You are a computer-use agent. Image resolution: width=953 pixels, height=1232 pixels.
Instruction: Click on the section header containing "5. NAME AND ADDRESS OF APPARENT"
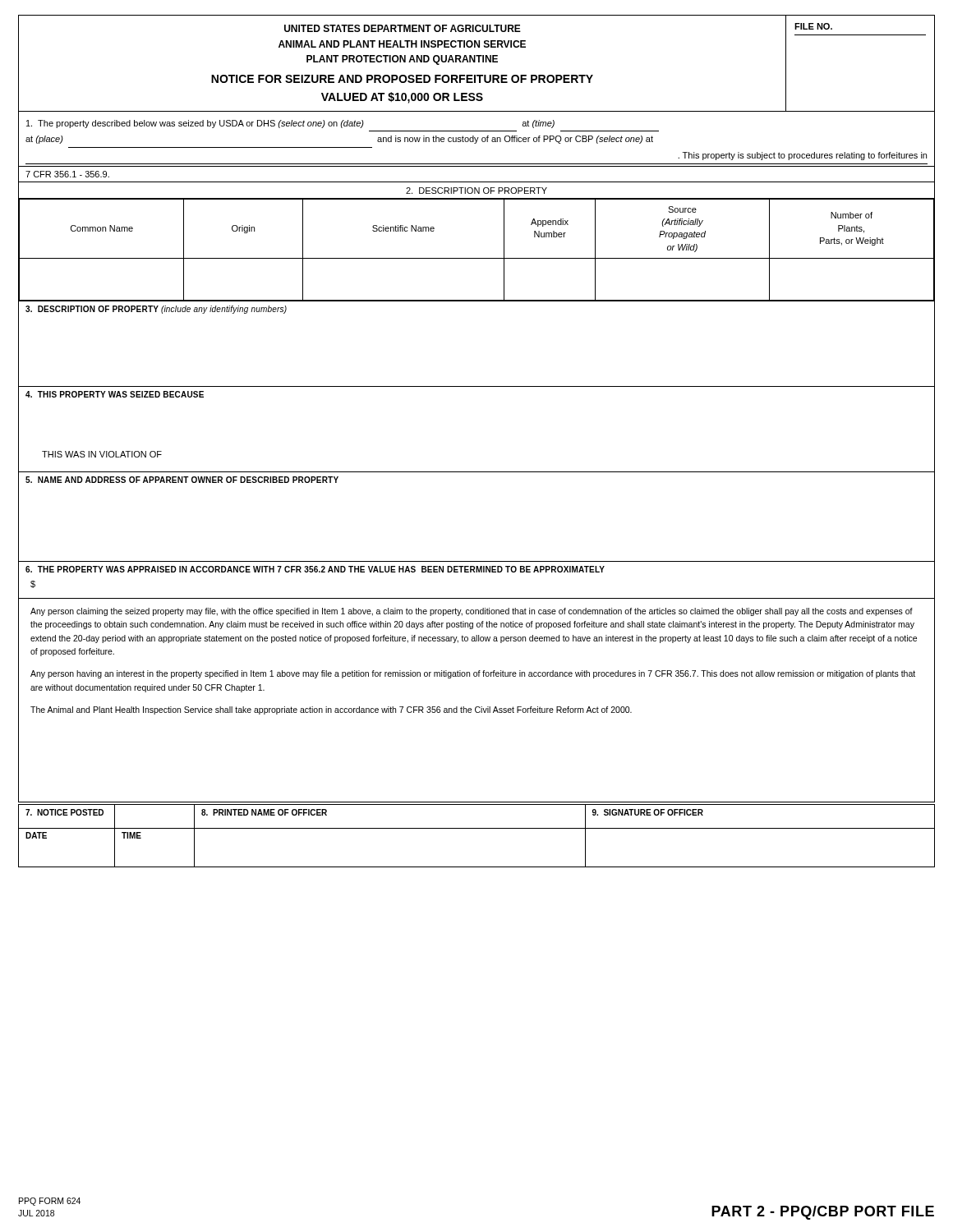pyautogui.click(x=182, y=480)
